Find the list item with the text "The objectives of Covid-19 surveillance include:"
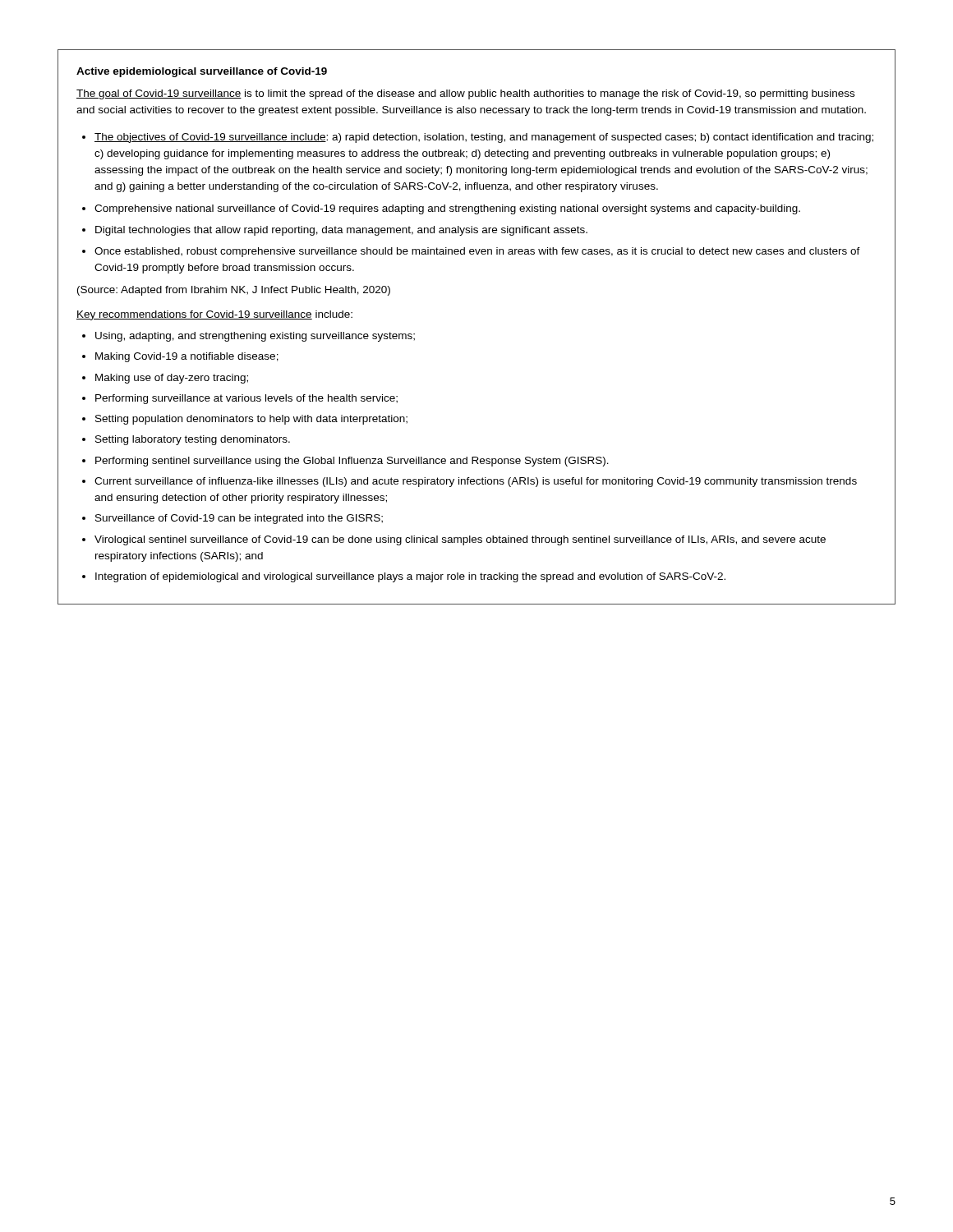The height and width of the screenshot is (1232, 953). click(484, 161)
